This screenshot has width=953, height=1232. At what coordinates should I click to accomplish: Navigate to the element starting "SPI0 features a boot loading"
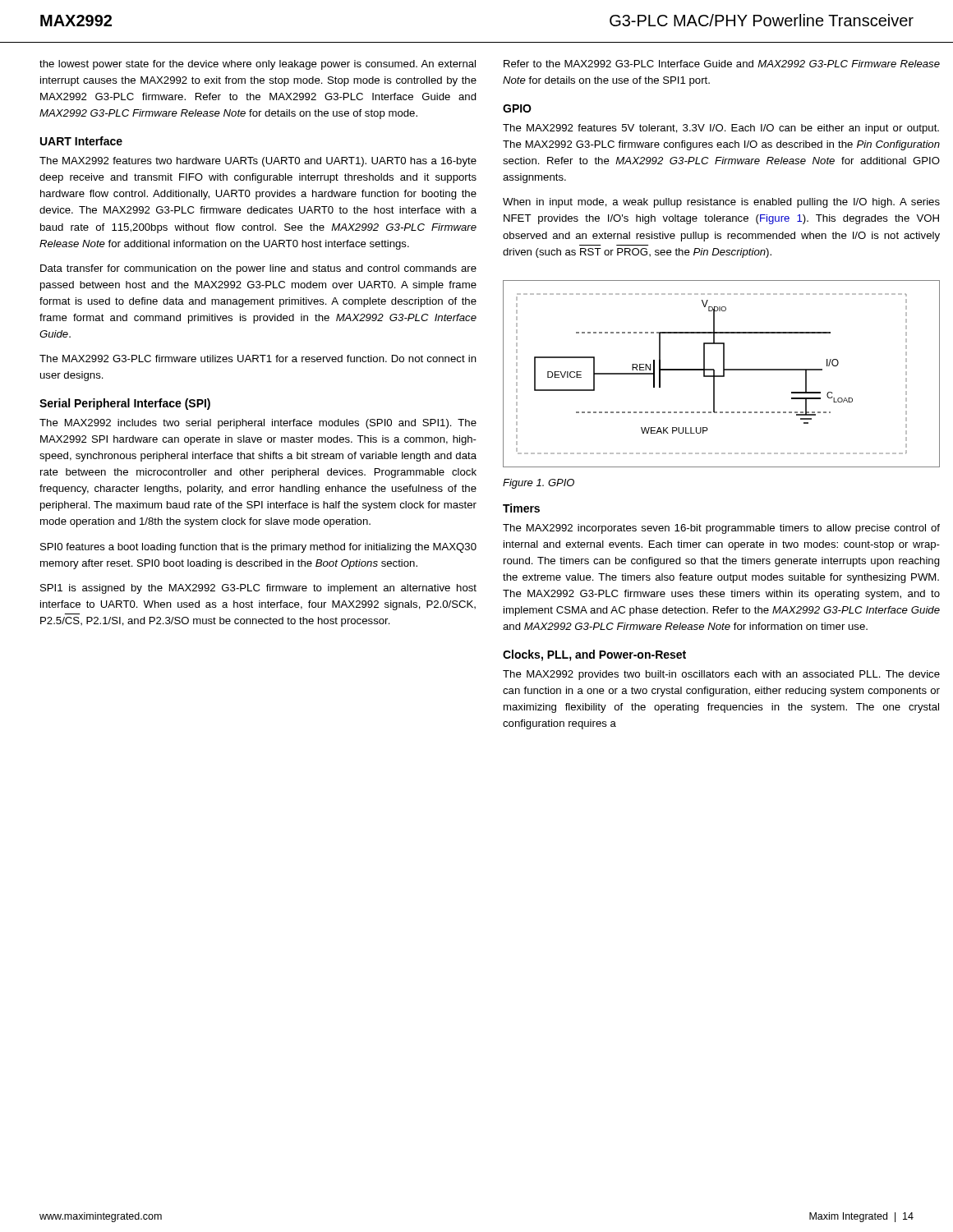pos(258,554)
